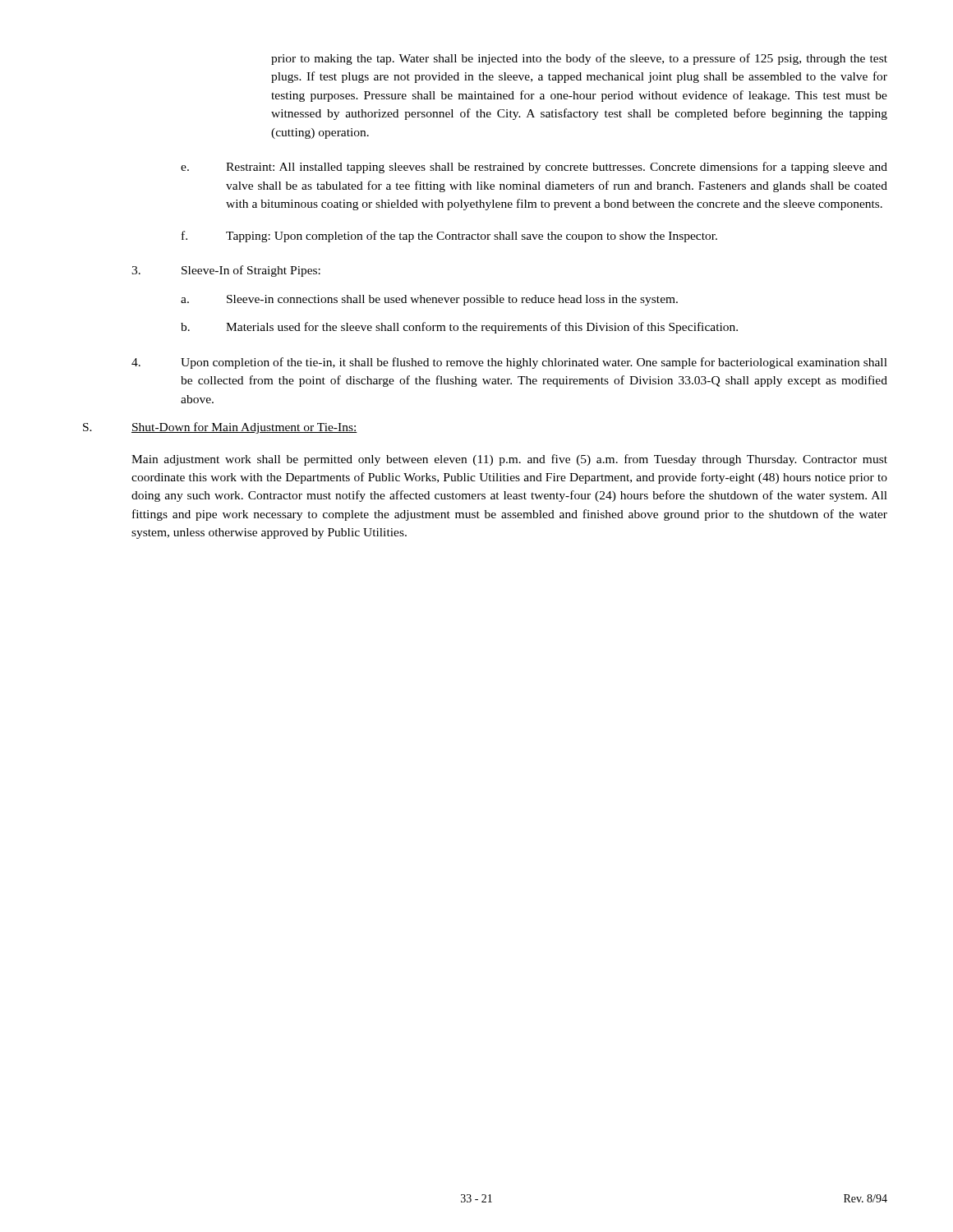Locate the list item containing "b. Materials used for the sleeve"
Screen dimensions: 1232x953
[x=534, y=327]
